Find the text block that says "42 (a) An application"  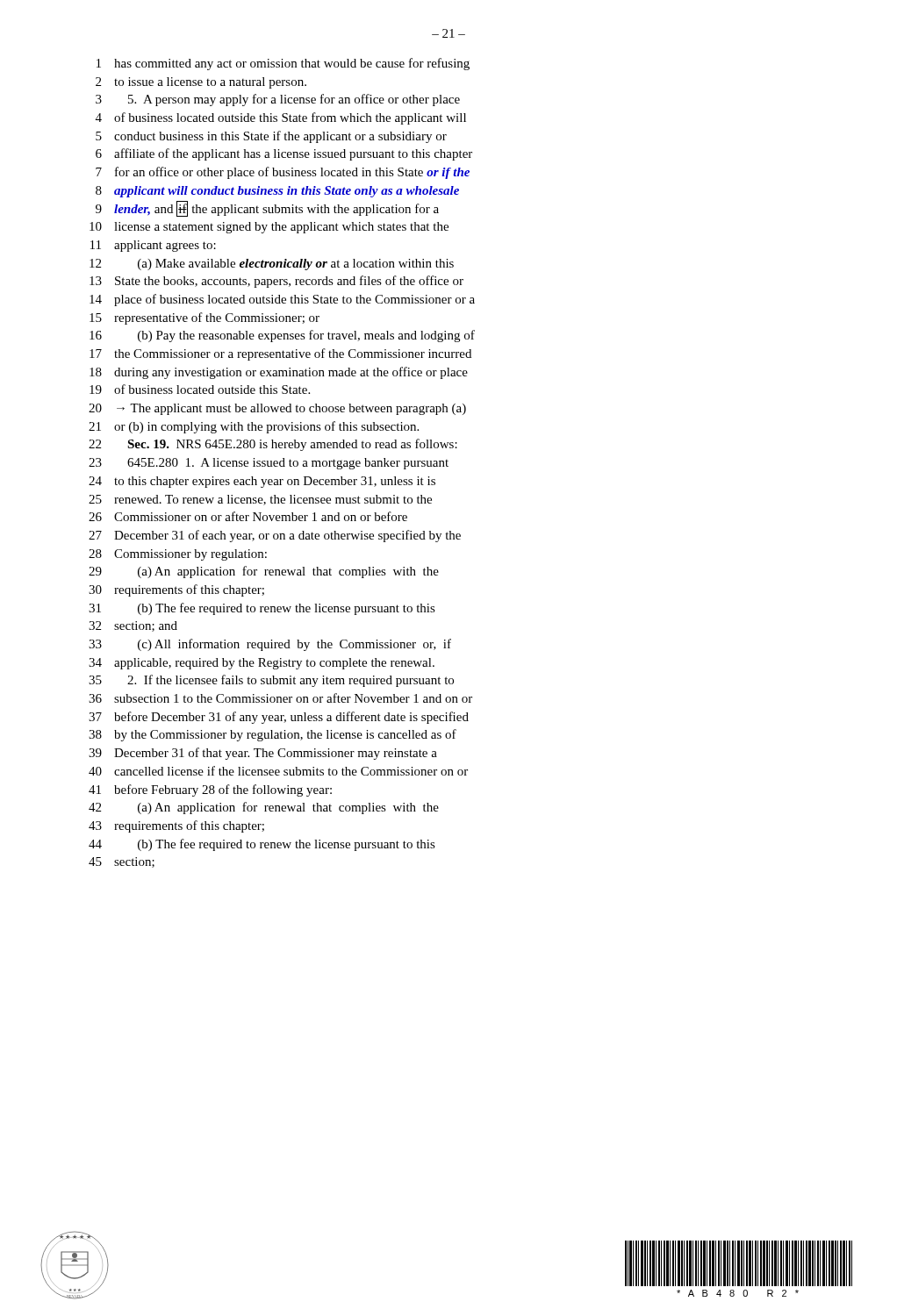264,808
